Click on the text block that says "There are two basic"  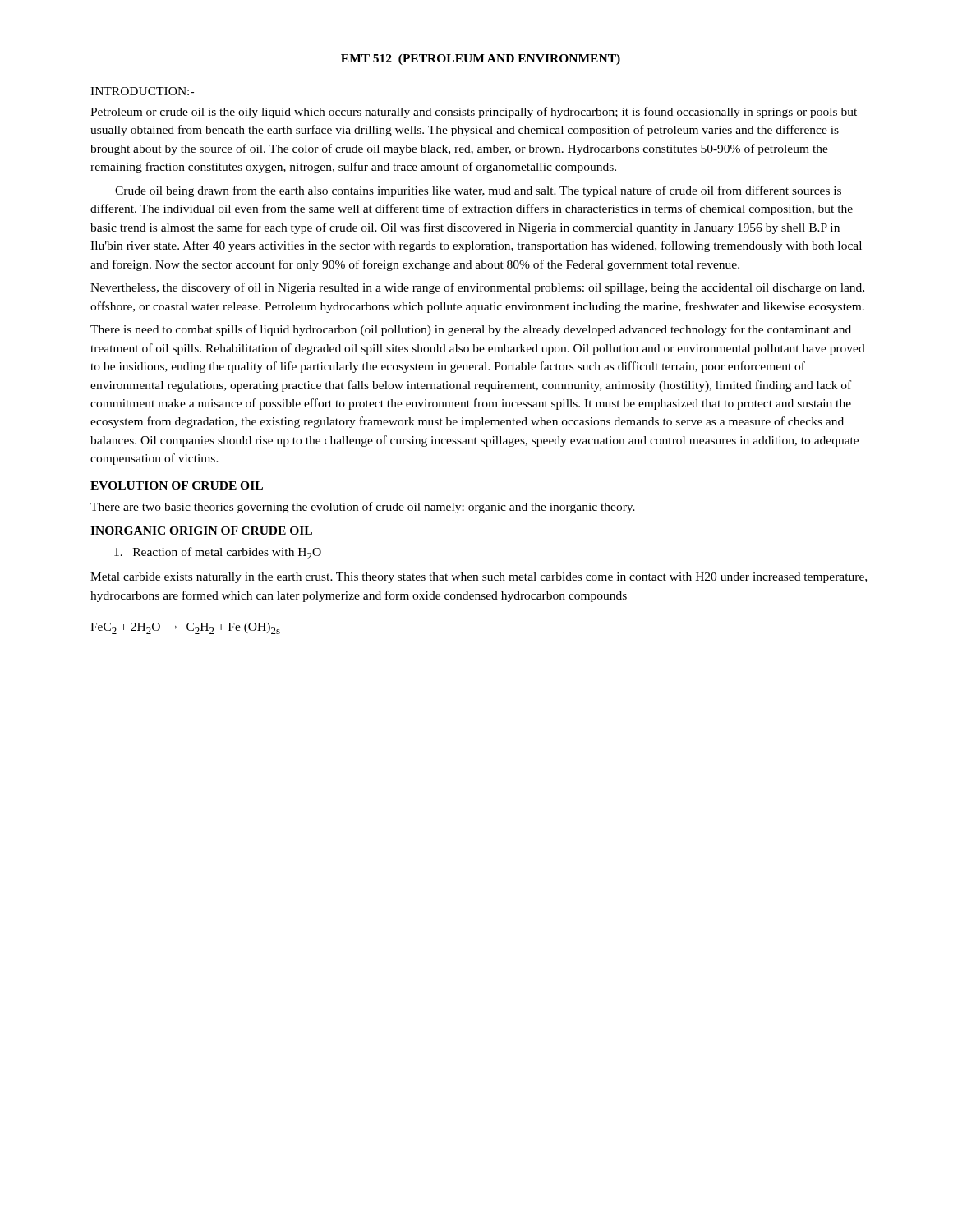click(363, 507)
